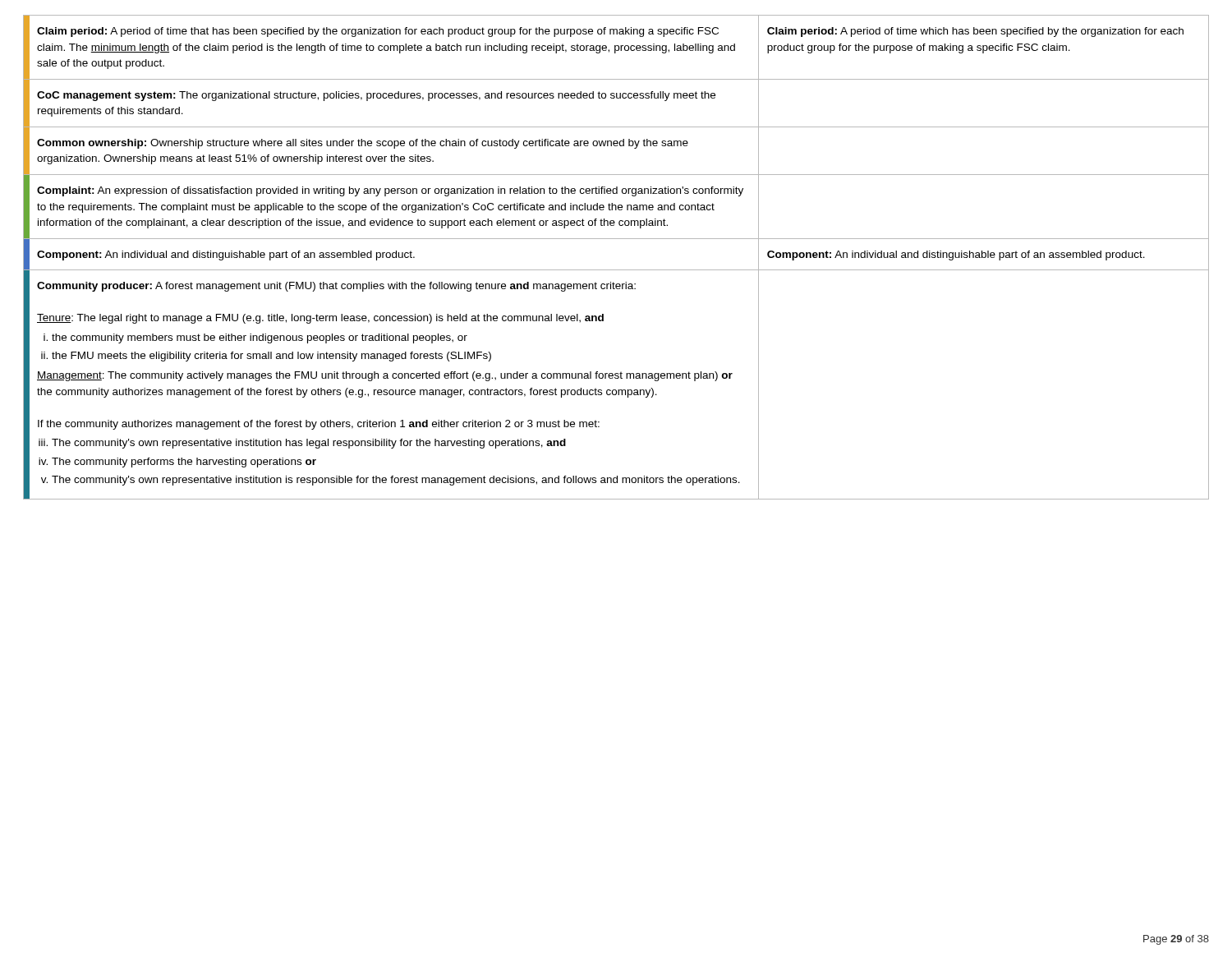Locate the table
Image resolution: width=1232 pixels, height=953 pixels.
[616, 257]
